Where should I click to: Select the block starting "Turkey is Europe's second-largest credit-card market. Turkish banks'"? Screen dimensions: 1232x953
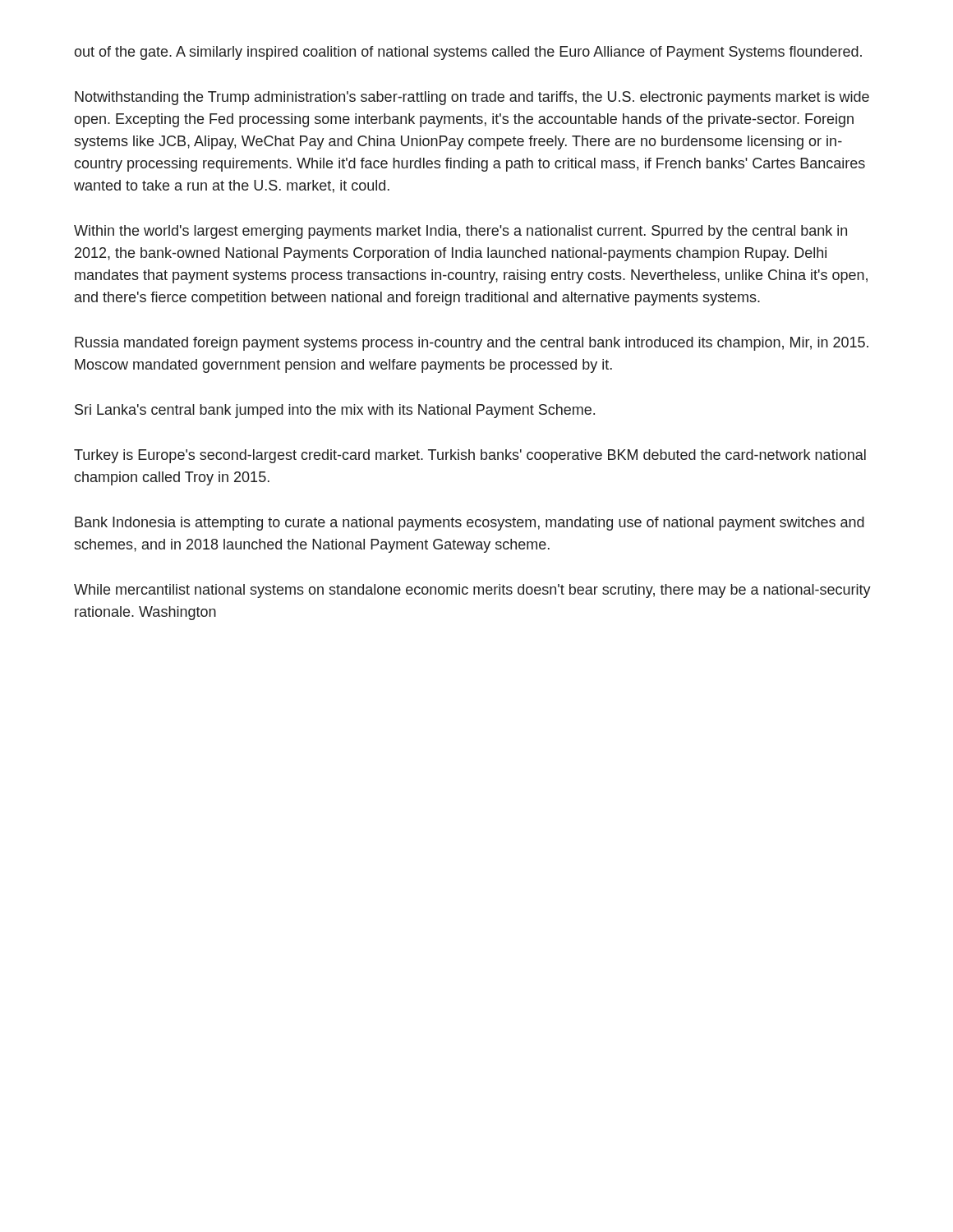point(470,466)
